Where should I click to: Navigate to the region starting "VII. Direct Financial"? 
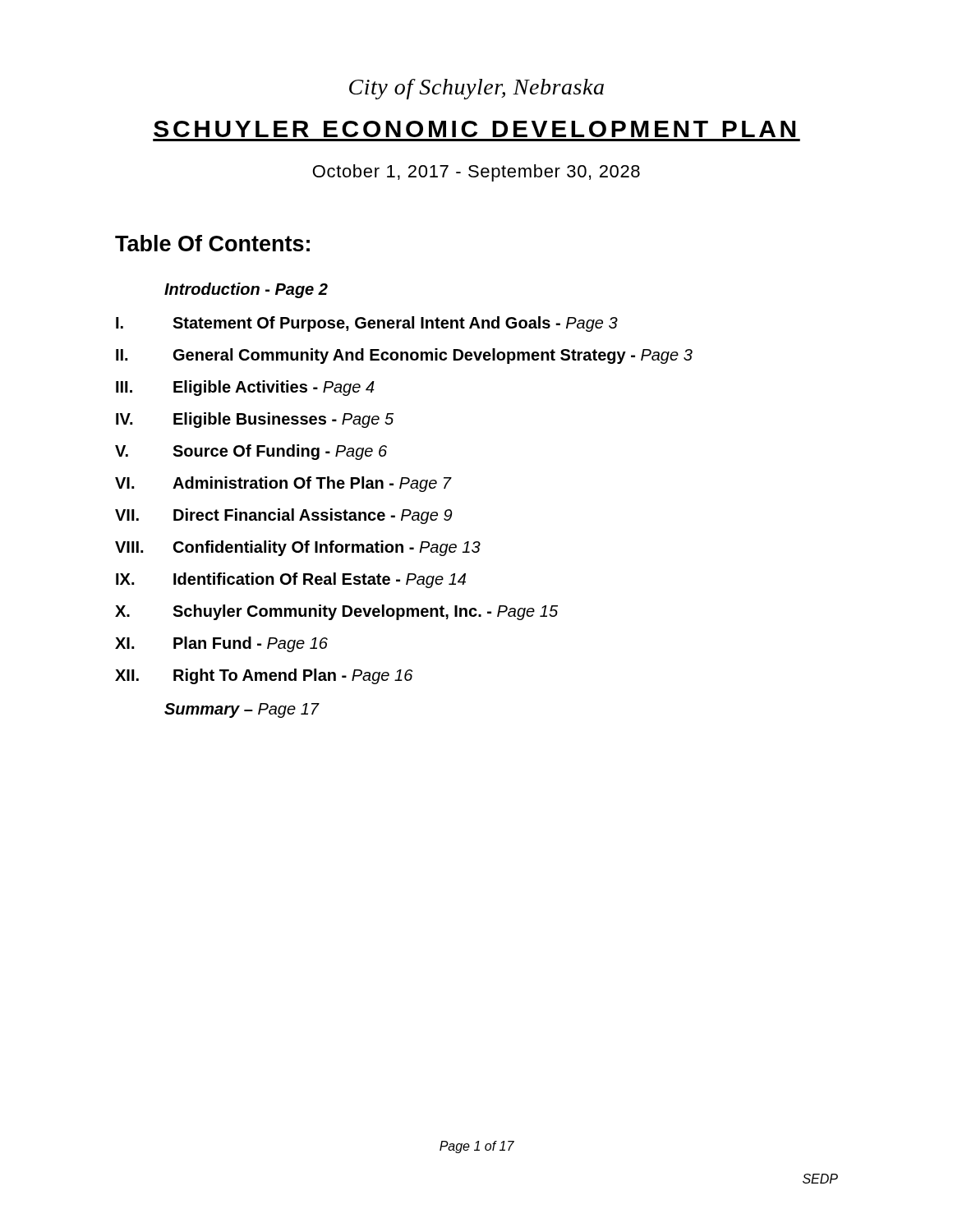tap(284, 515)
